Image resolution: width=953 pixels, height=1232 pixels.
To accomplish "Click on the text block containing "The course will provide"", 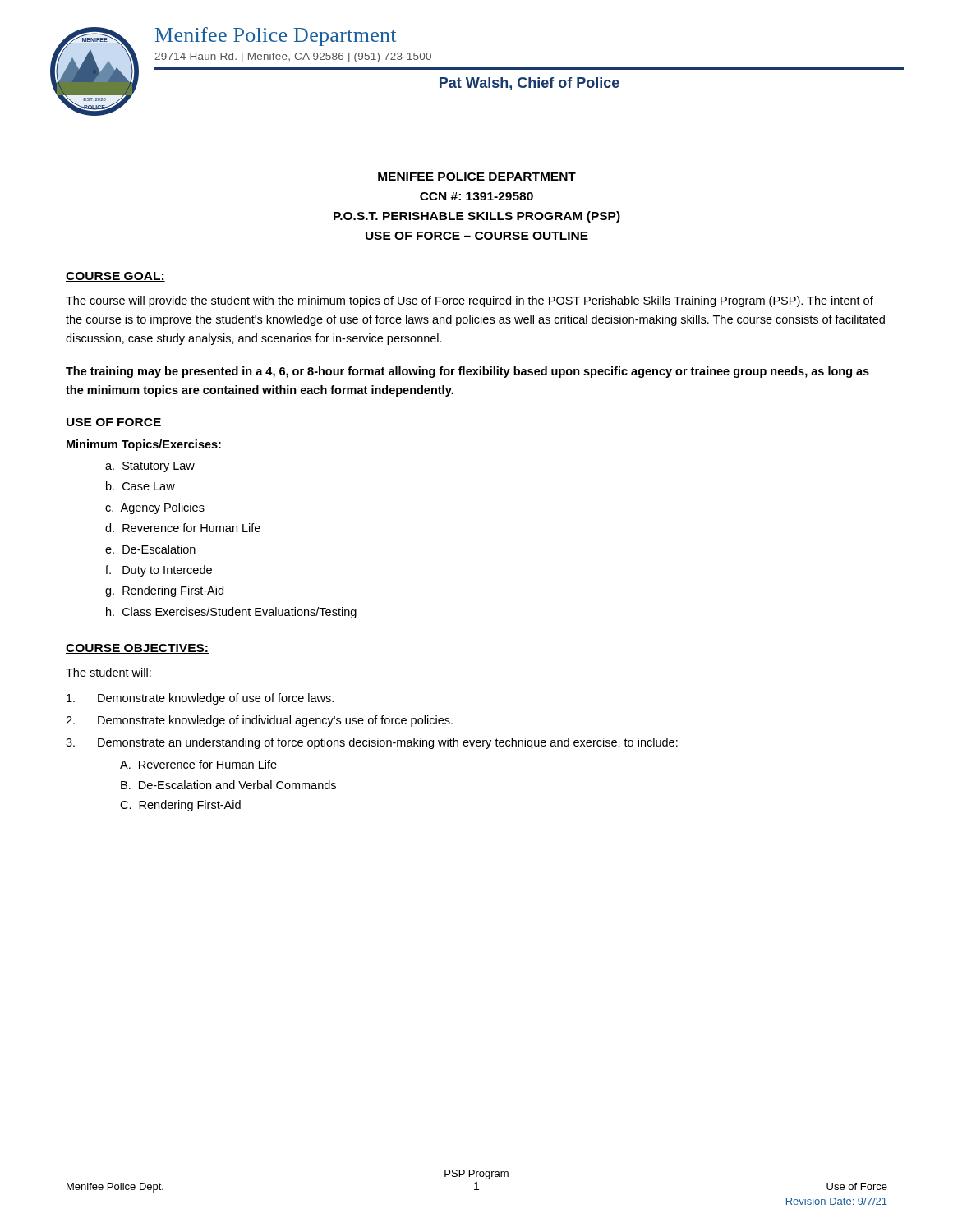I will coord(476,320).
